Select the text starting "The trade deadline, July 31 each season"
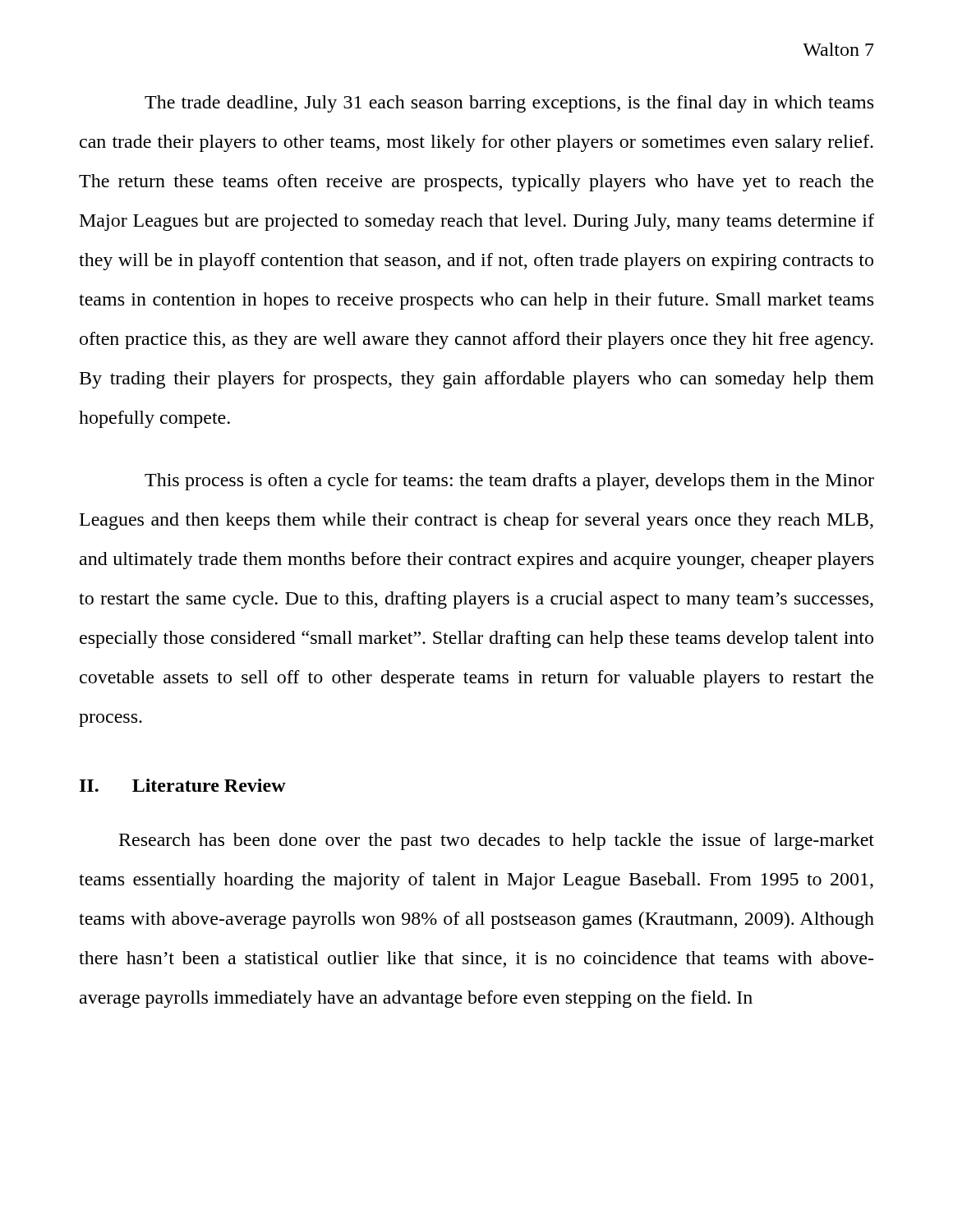The height and width of the screenshot is (1232, 953). click(476, 260)
